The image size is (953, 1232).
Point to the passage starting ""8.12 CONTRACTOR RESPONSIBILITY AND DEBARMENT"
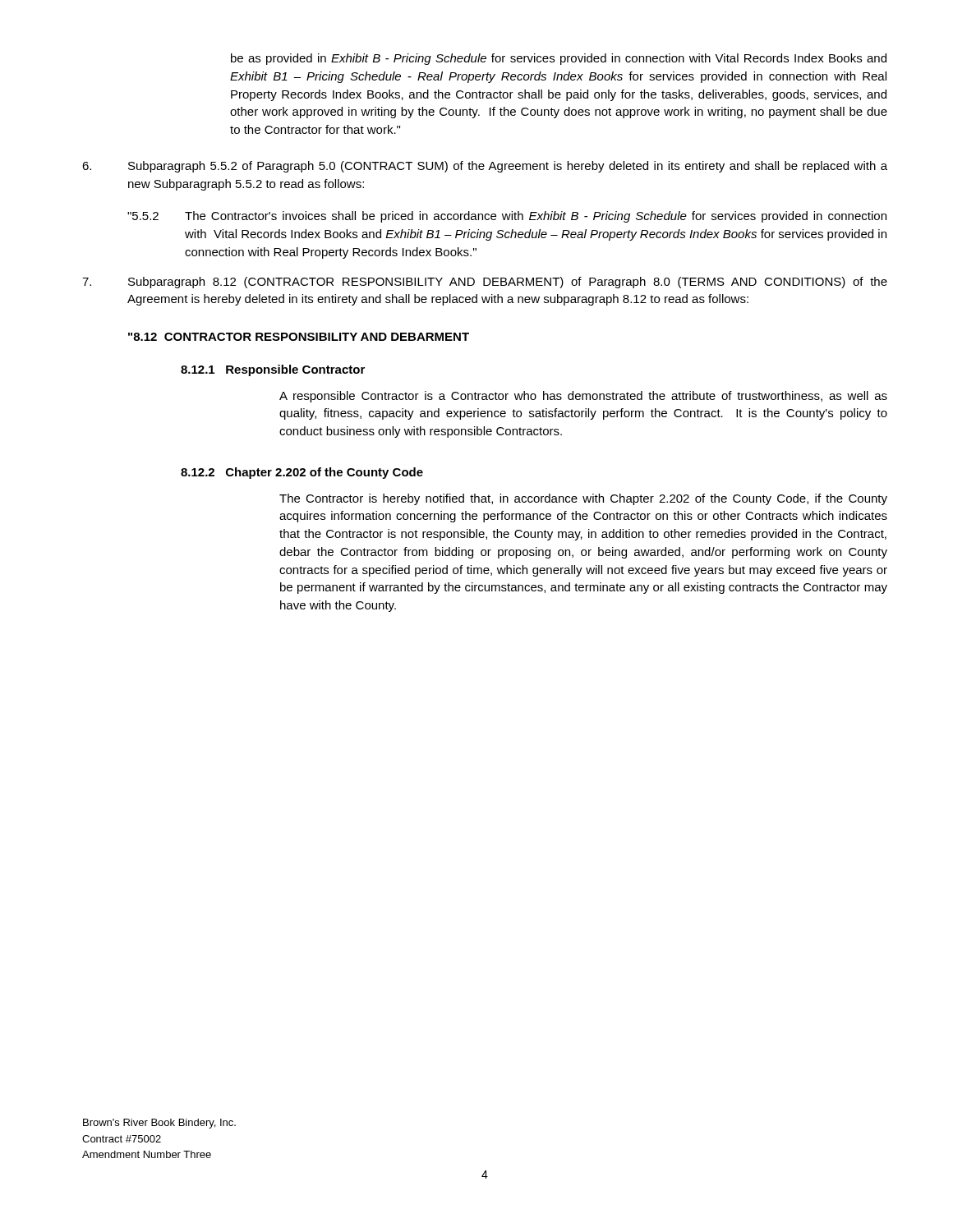point(298,336)
